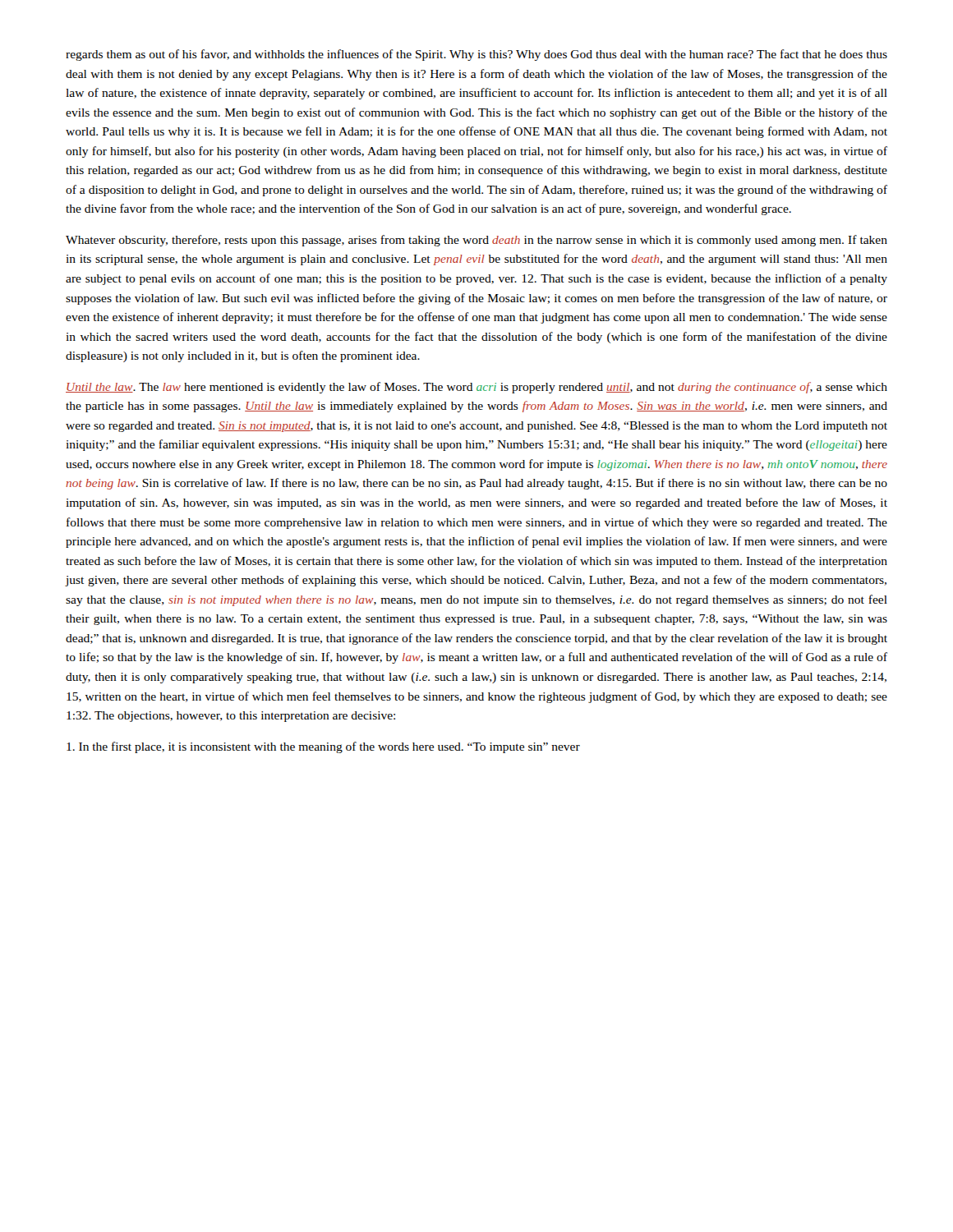Click on the list item with the text "In the first place, it is inconsistent with"

pyautogui.click(x=323, y=746)
